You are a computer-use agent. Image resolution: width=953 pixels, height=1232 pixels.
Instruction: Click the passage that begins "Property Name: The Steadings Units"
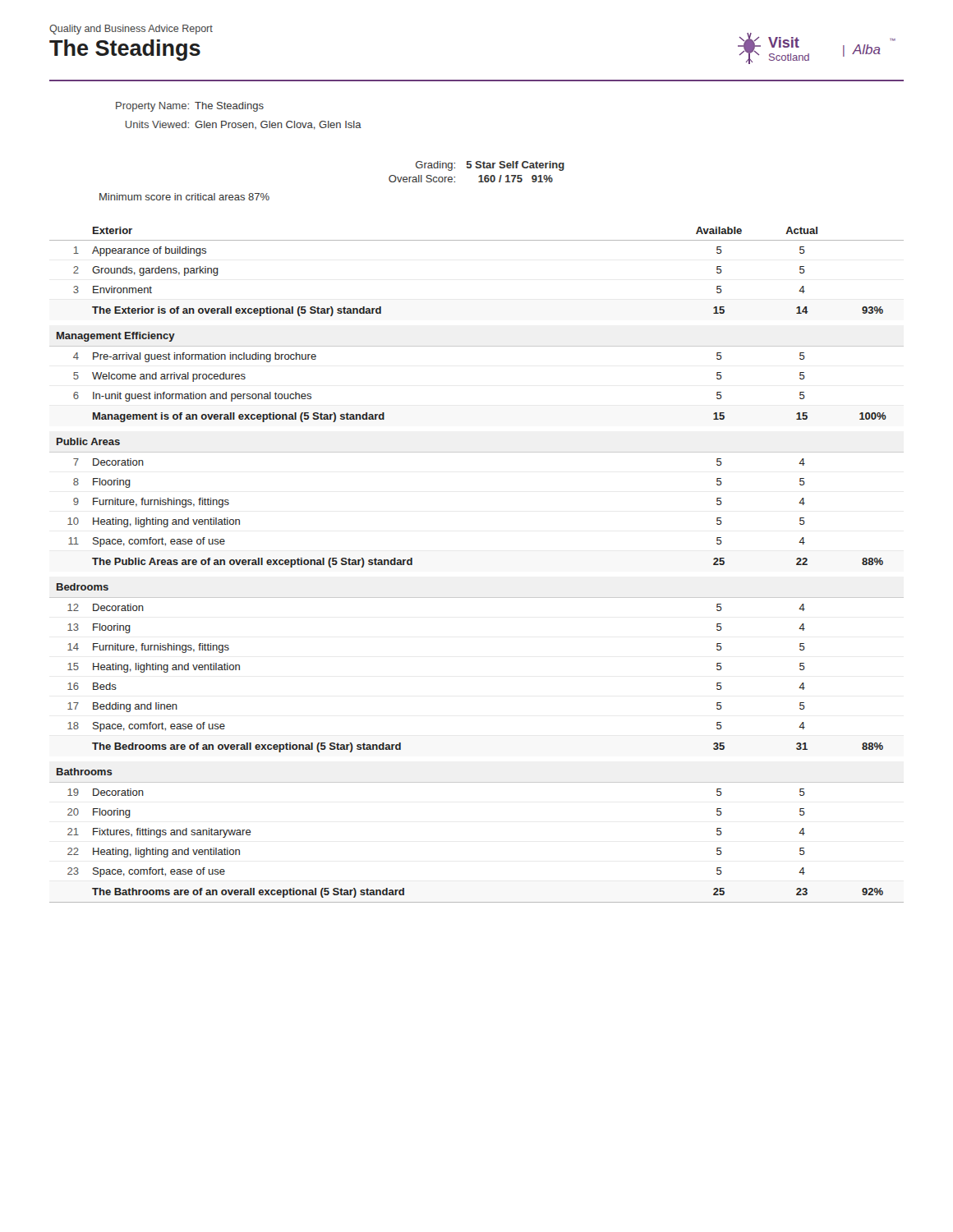click(x=240, y=115)
